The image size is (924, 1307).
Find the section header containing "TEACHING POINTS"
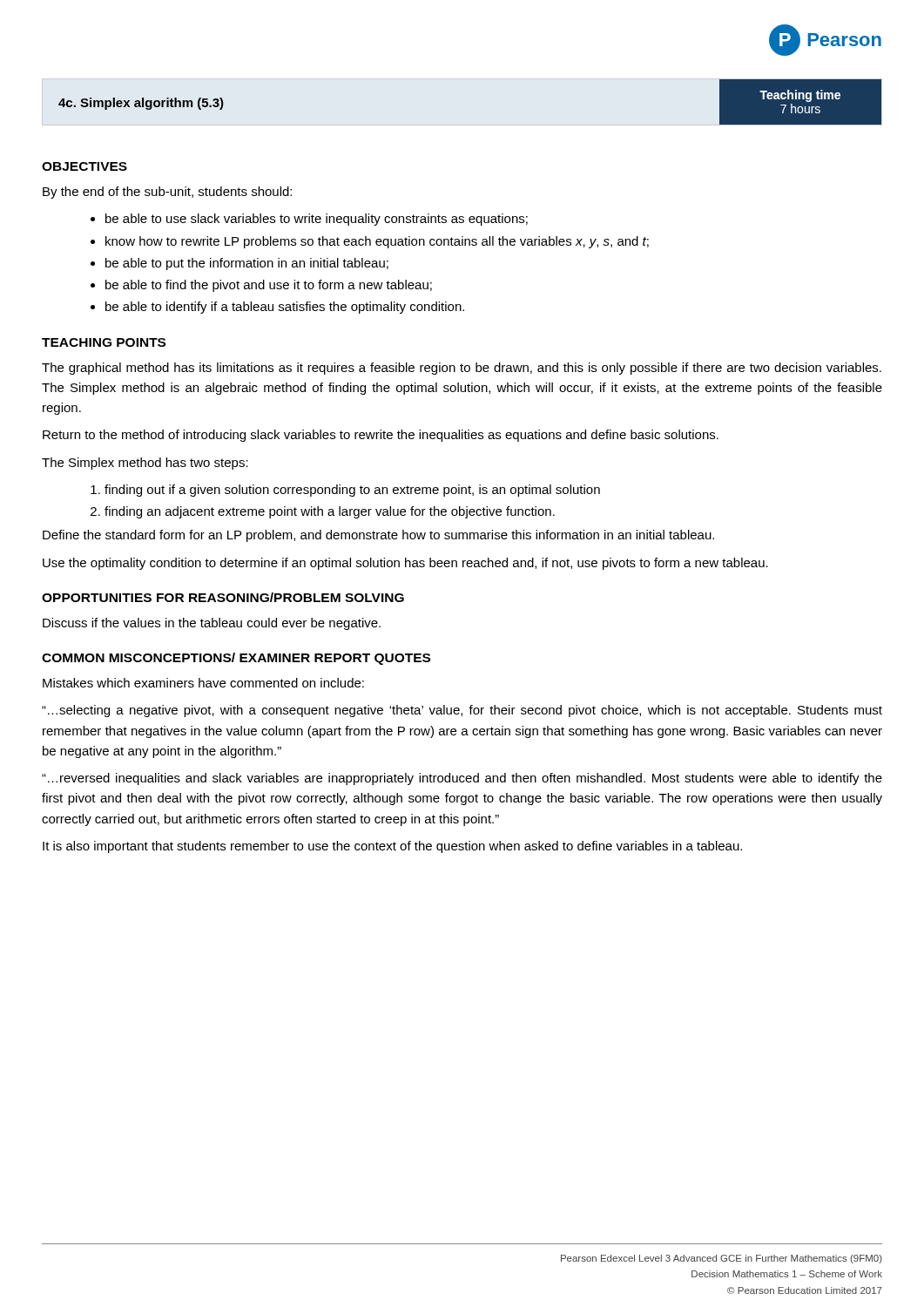tap(104, 342)
